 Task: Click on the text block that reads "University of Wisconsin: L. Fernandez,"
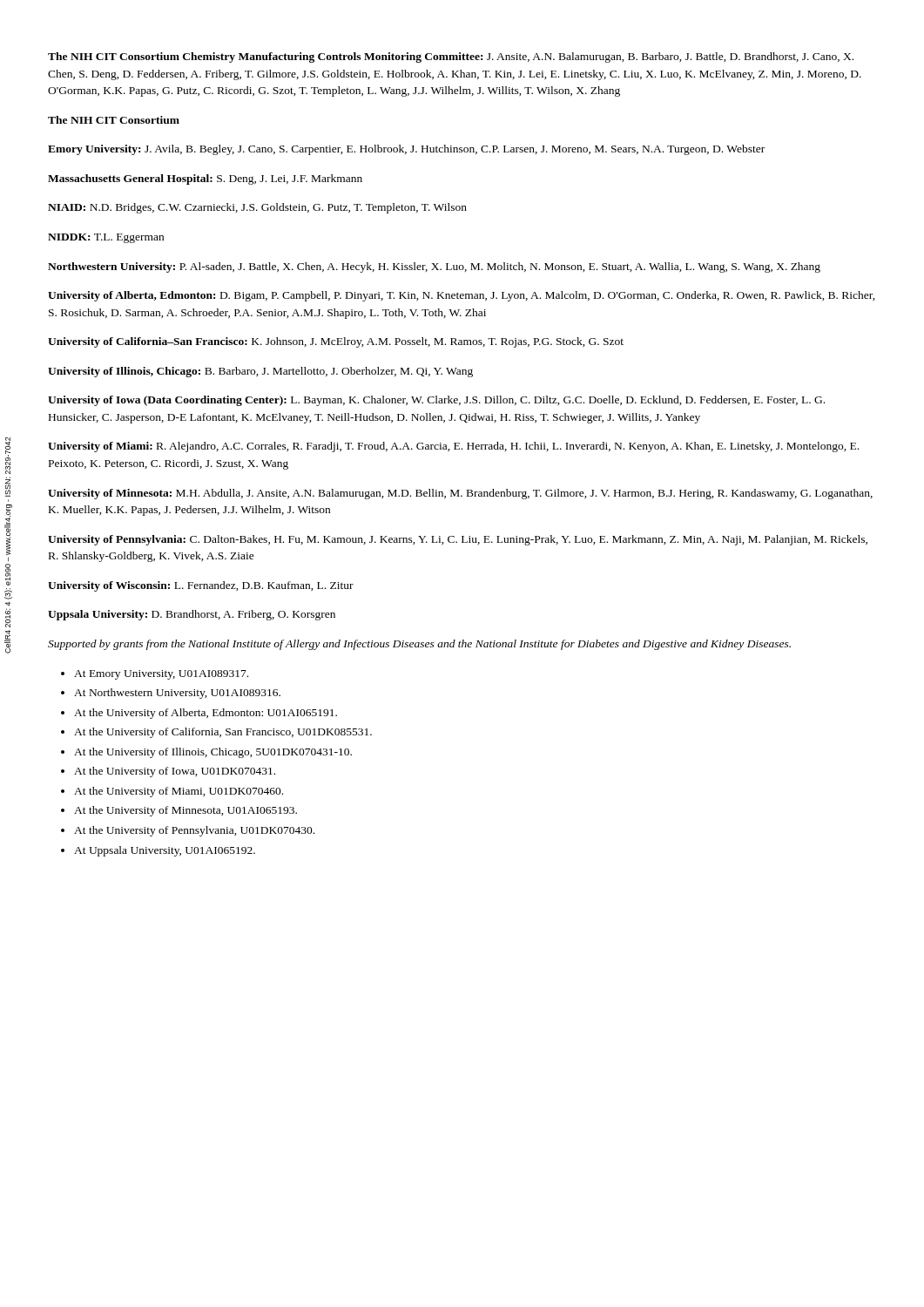tap(201, 585)
